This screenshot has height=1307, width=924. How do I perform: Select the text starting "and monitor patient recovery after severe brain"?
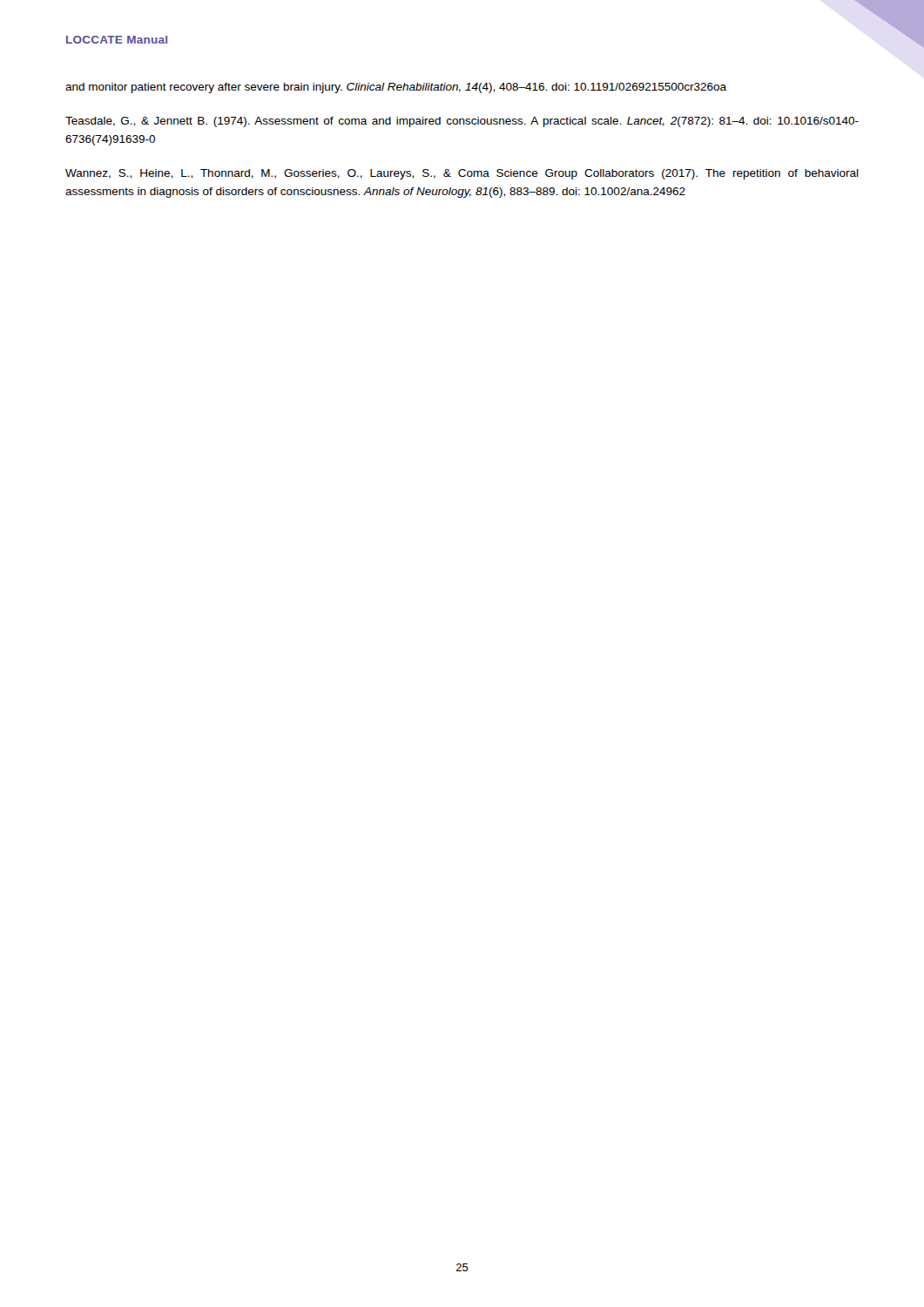click(x=396, y=87)
